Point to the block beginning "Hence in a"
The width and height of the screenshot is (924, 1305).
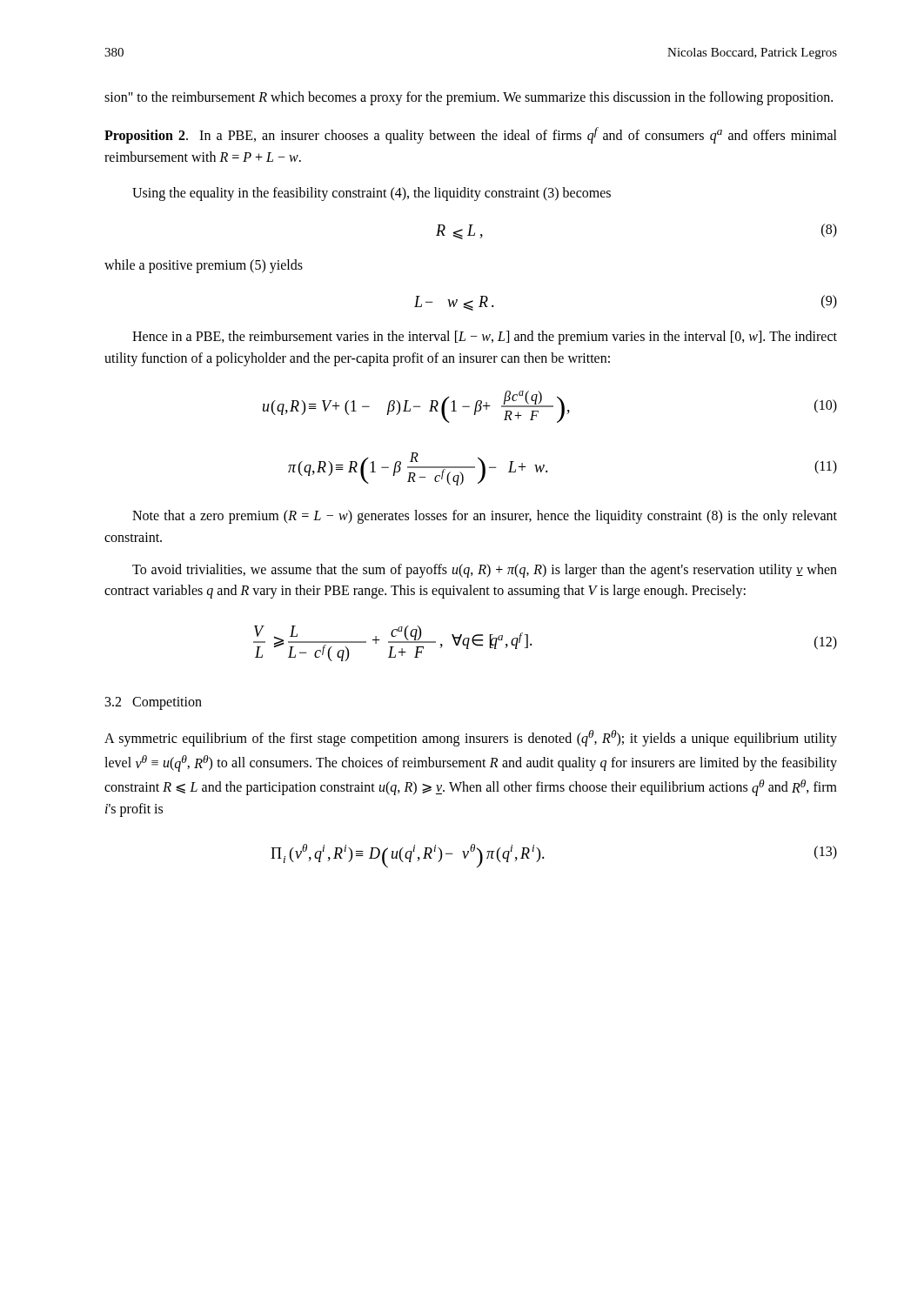[x=471, y=348]
